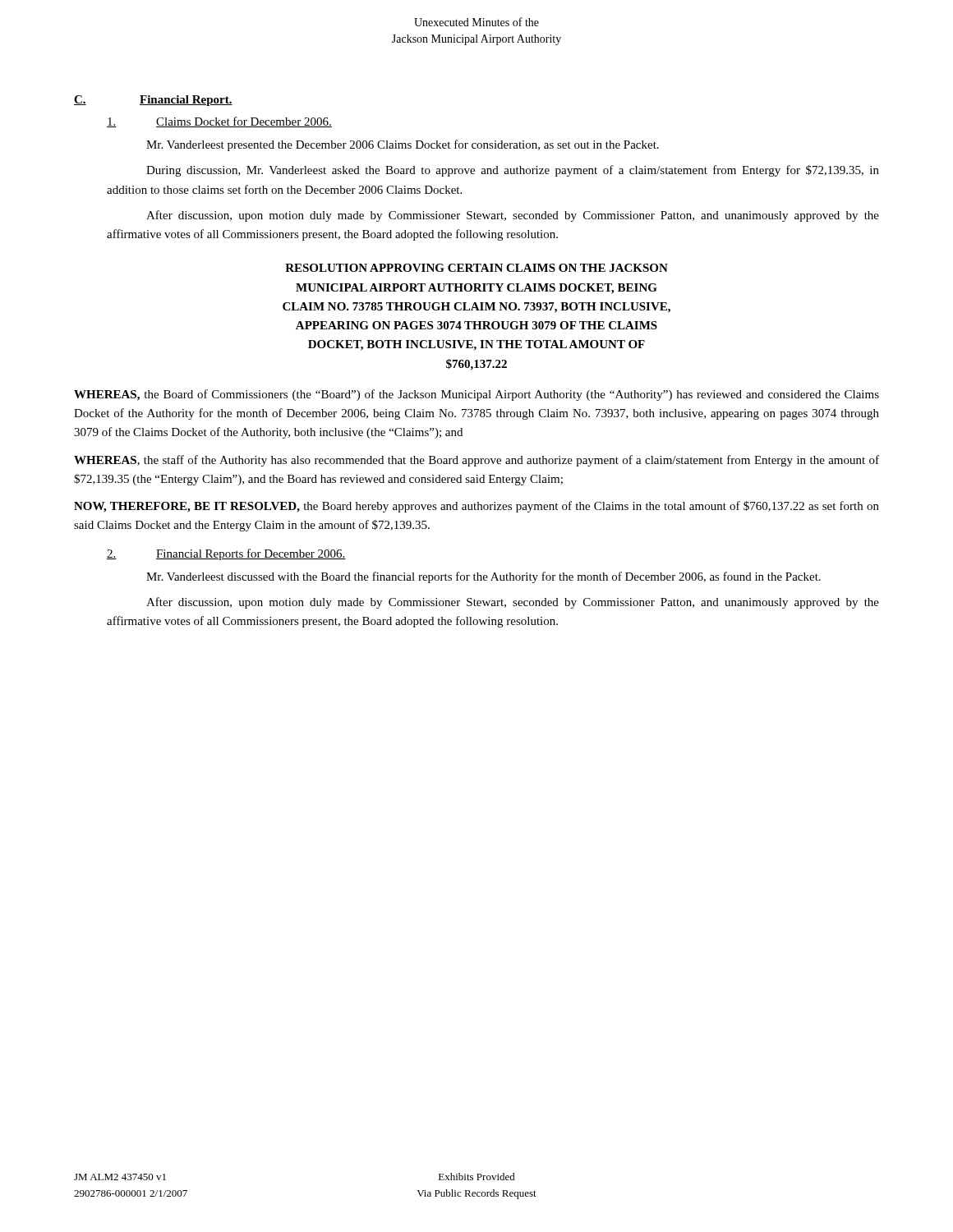The image size is (953, 1232).
Task: Locate the block of text that opens with "2. Financial Reports for December"
Action: coord(226,554)
